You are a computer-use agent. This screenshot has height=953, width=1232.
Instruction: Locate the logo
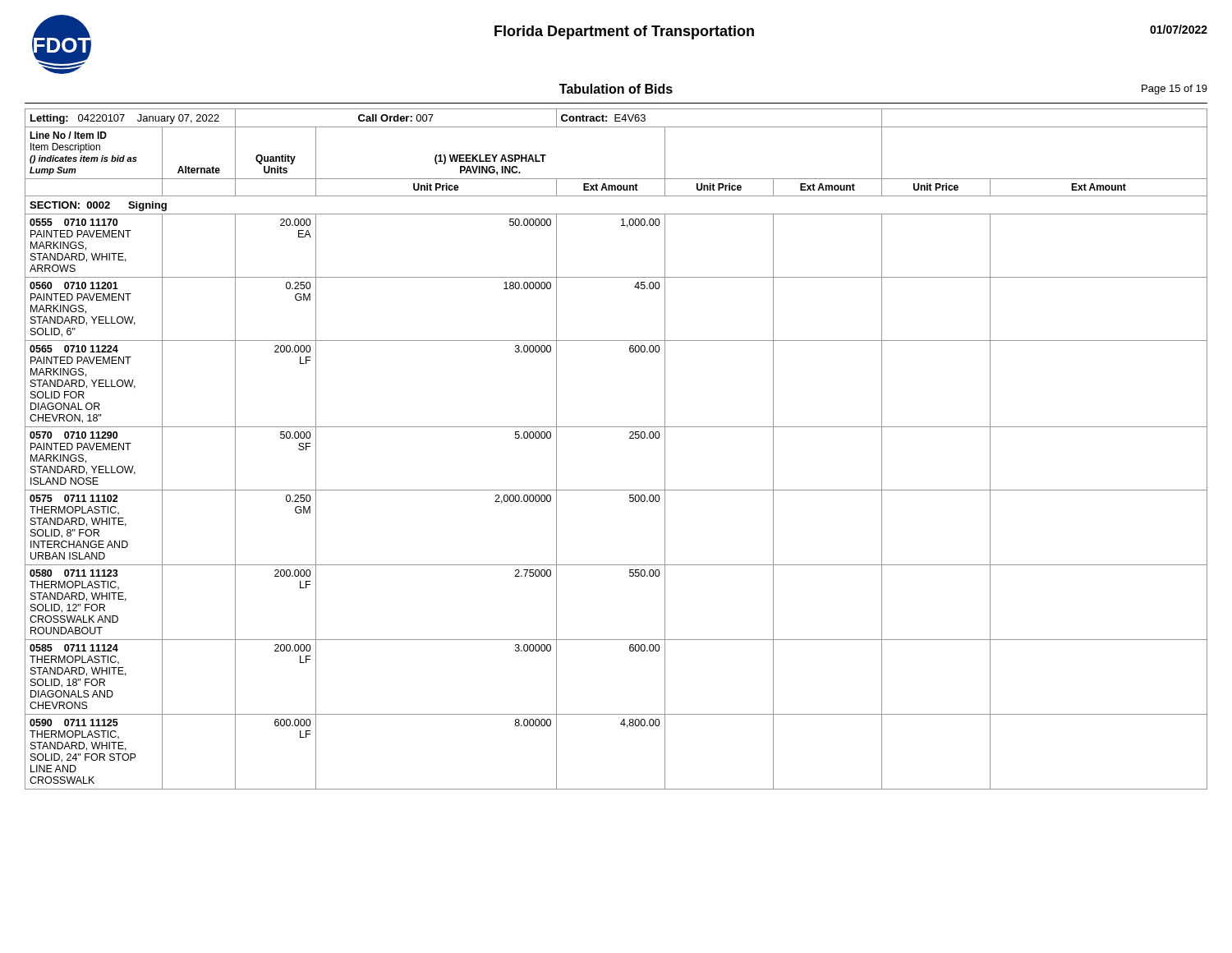62,46
